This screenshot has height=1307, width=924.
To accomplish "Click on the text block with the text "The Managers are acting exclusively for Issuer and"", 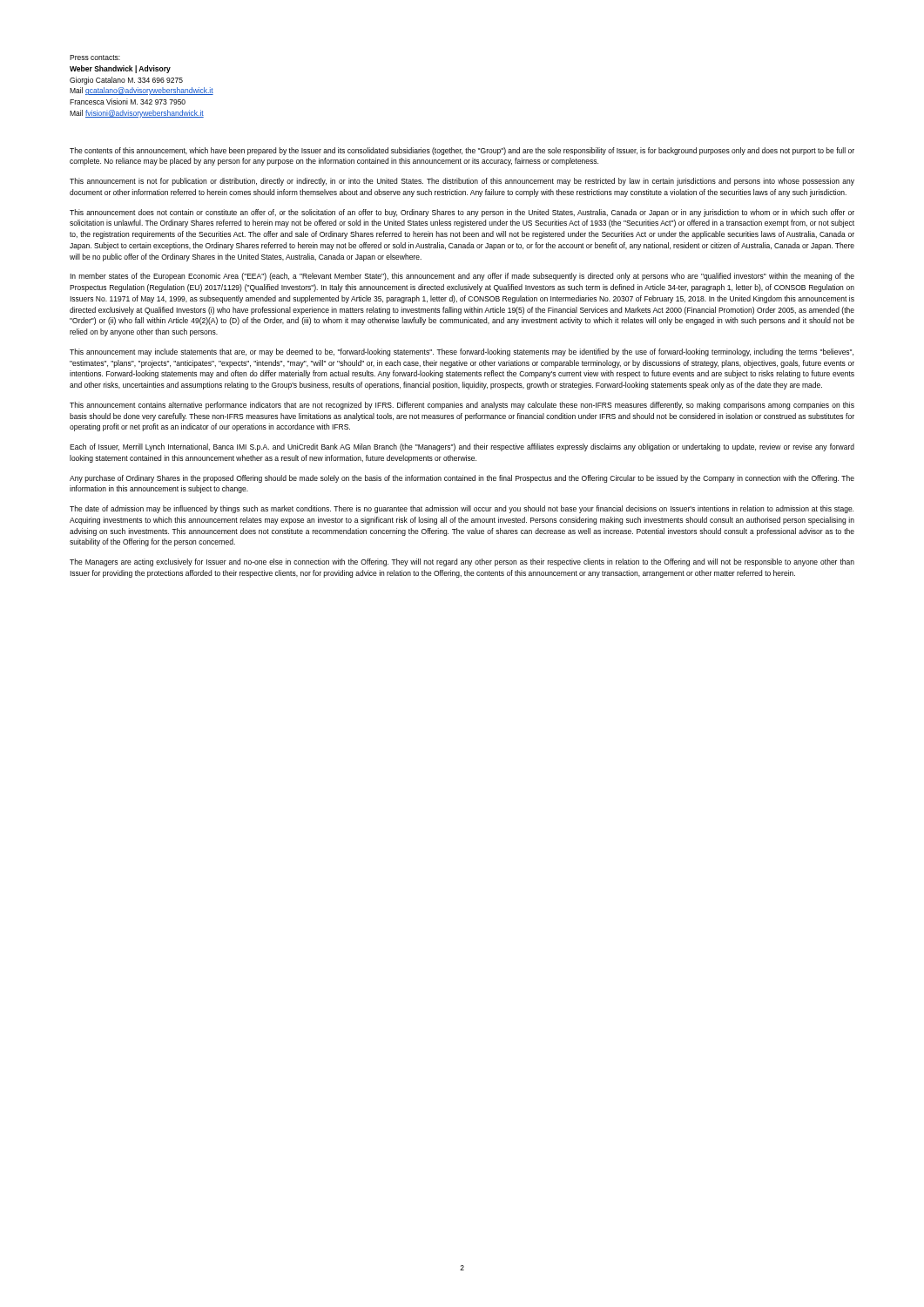I will [462, 568].
